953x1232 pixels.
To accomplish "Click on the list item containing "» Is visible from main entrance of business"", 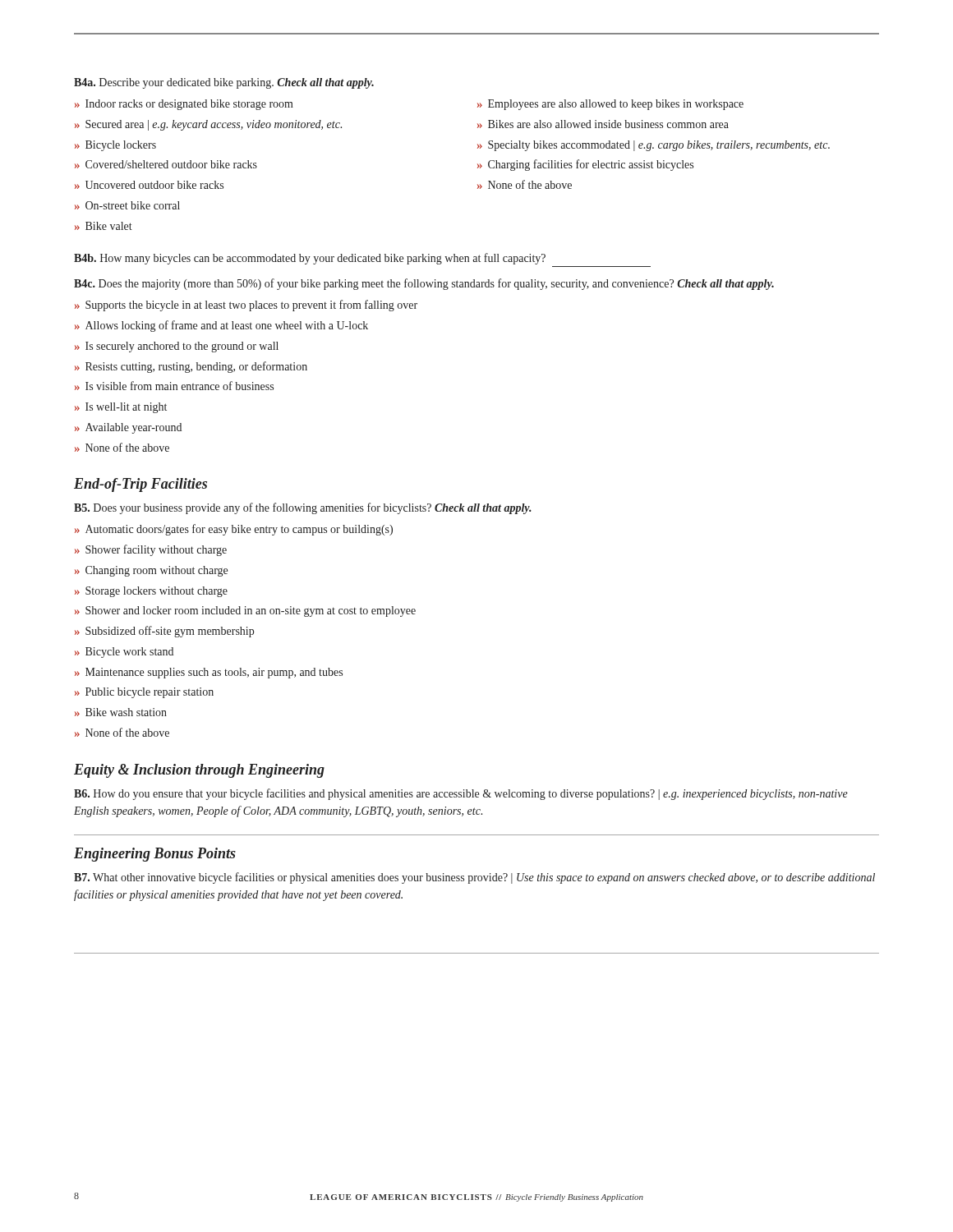I will tap(174, 386).
